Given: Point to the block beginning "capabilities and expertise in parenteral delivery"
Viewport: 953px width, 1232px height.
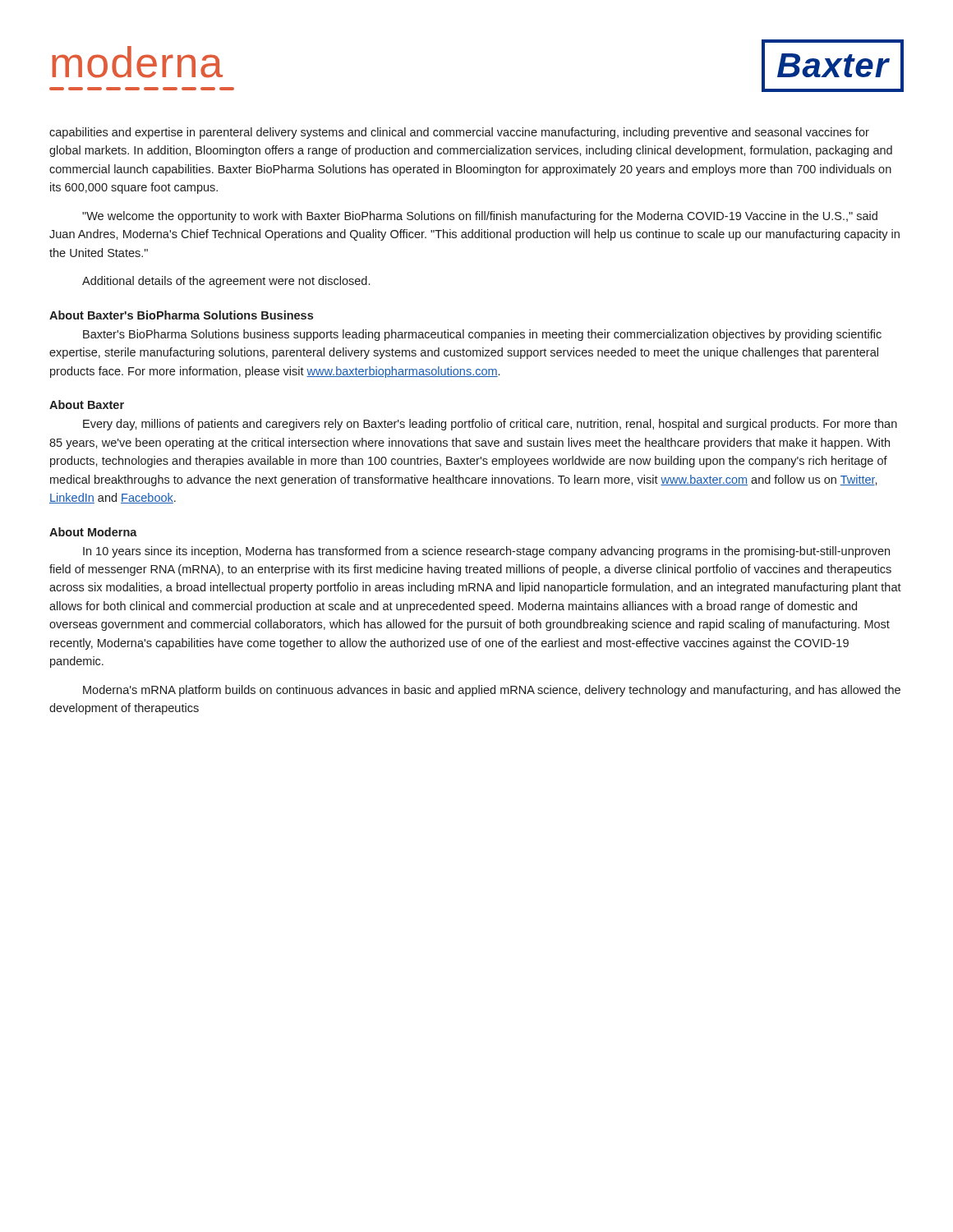Looking at the screenshot, I should pyautogui.click(x=476, y=160).
